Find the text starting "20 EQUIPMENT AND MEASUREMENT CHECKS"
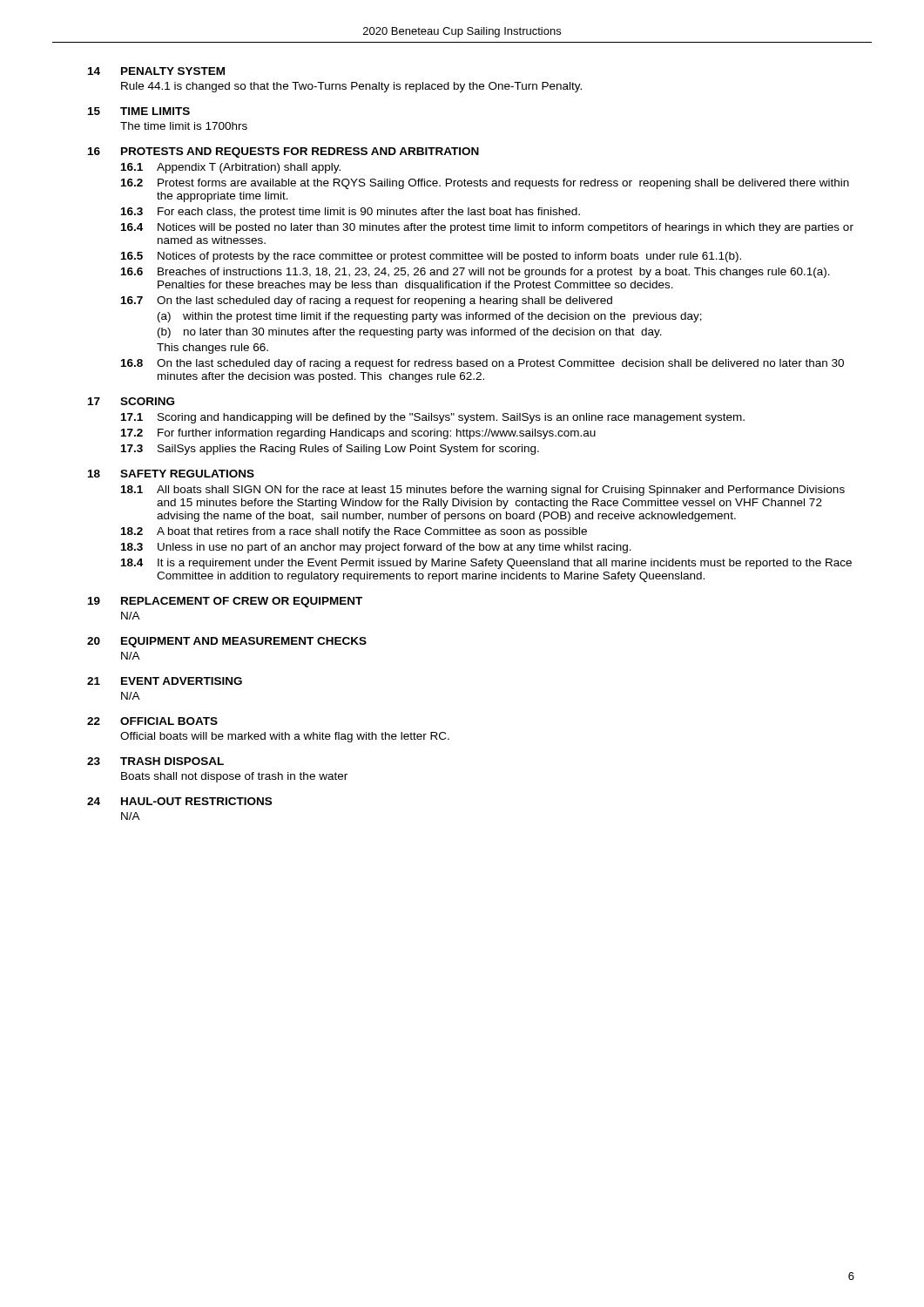The height and width of the screenshot is (1307, 924). coord(227,642)
